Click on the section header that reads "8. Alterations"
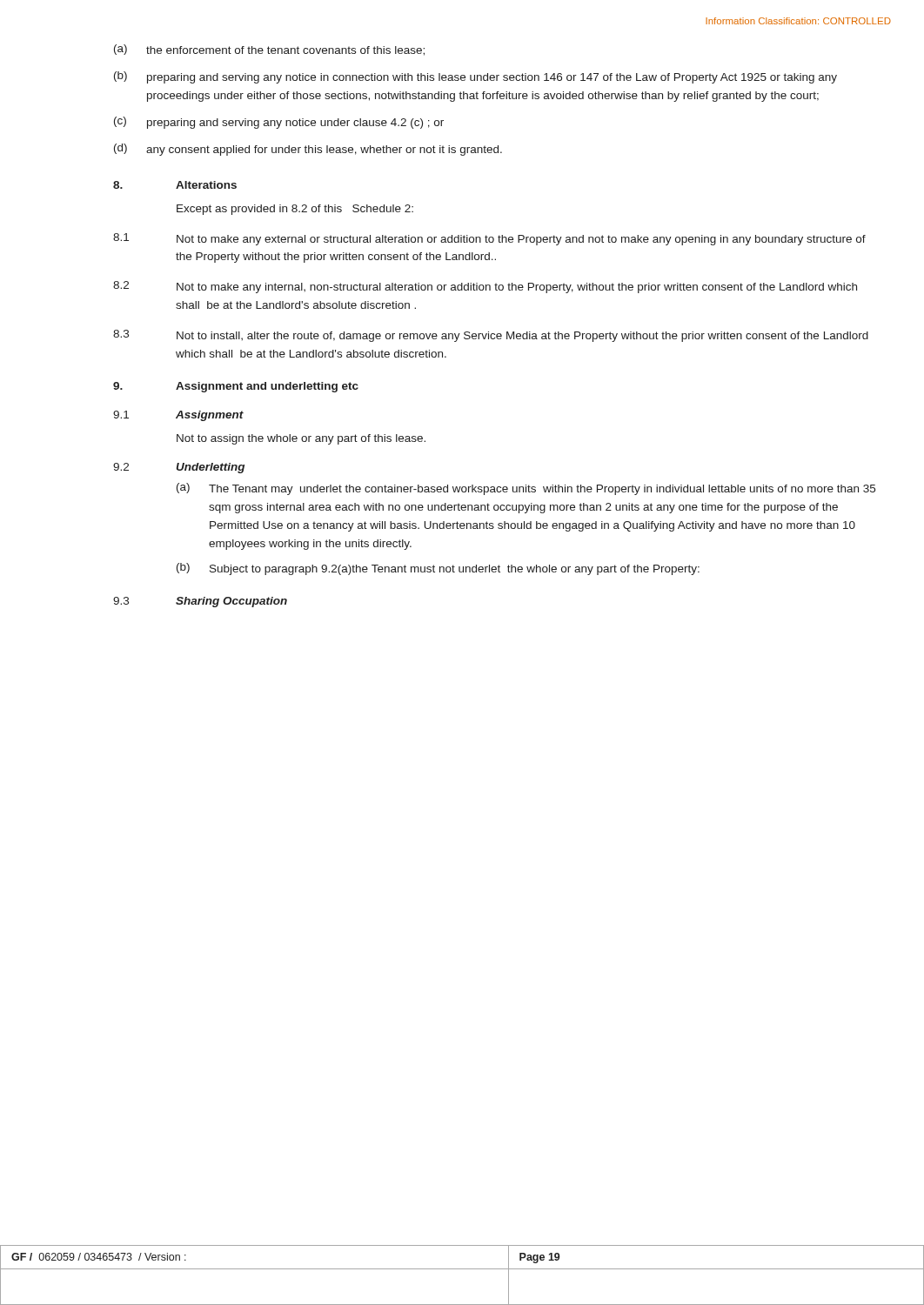Viewport: 924px width, 1305px height. [x=175, y=185]
